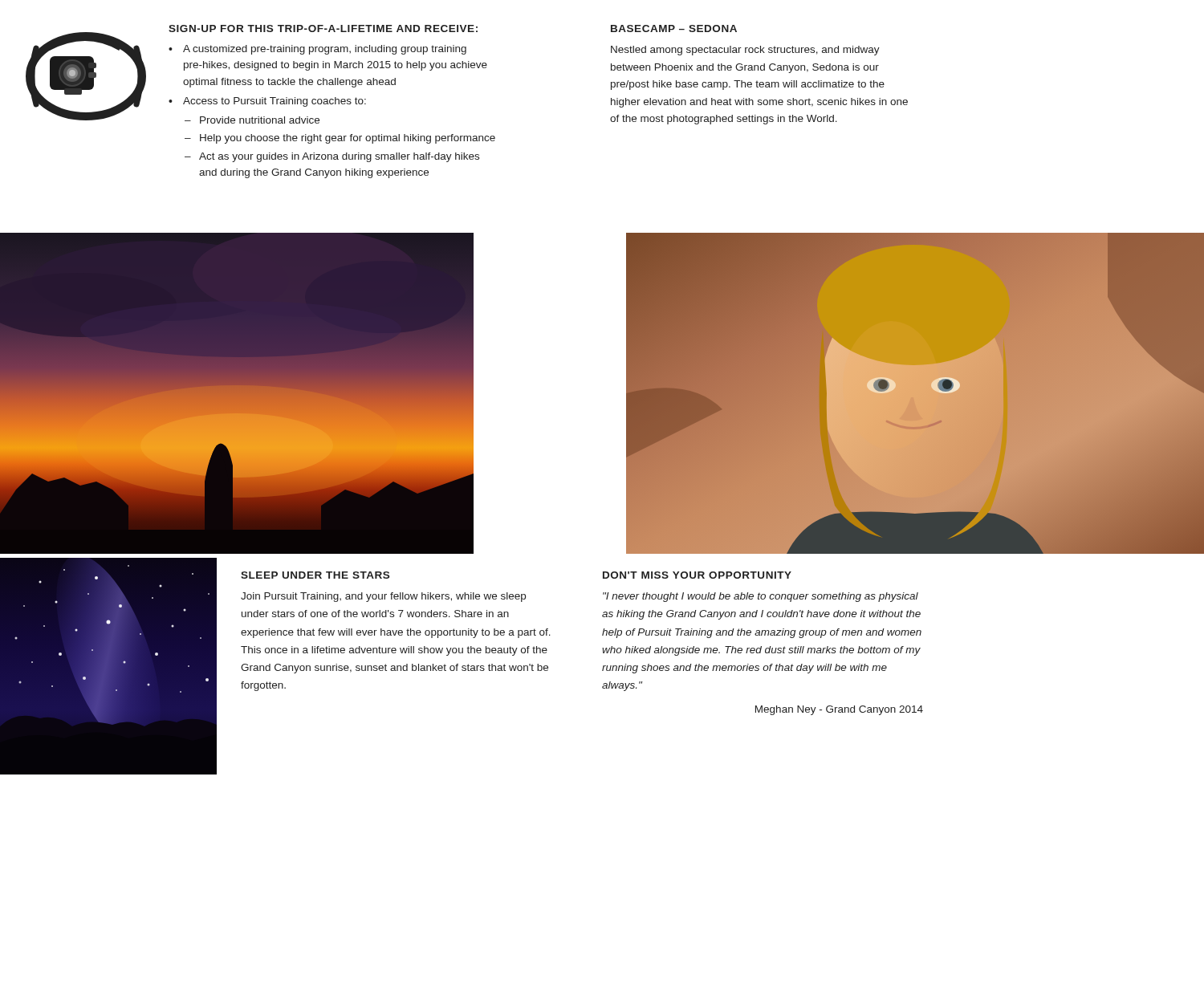Find the text block starting "Meghan Ney - Grand"
The width and height of the screenshot is (1204, 992).
pos(839,709)
